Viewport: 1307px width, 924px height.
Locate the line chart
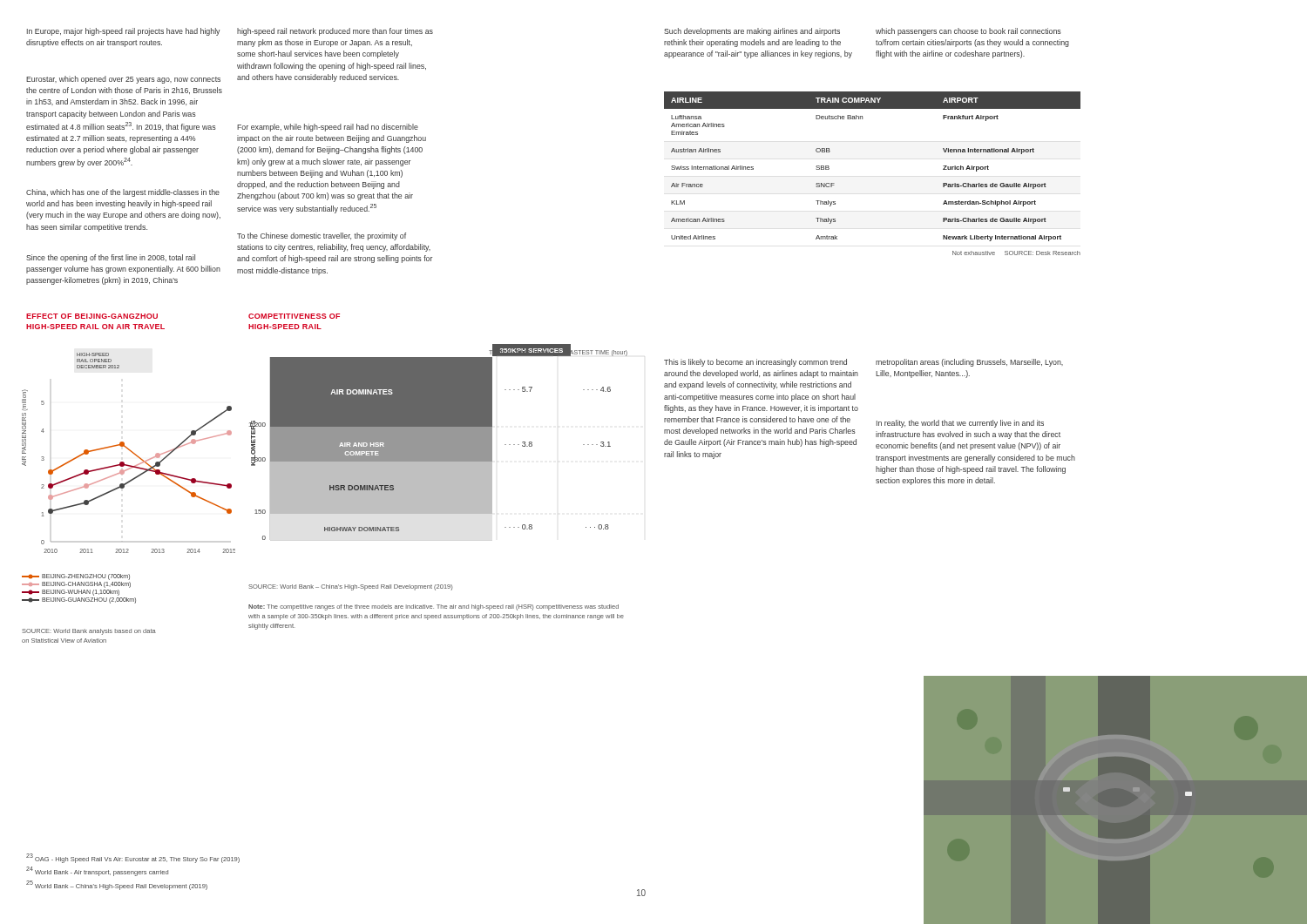129,457
